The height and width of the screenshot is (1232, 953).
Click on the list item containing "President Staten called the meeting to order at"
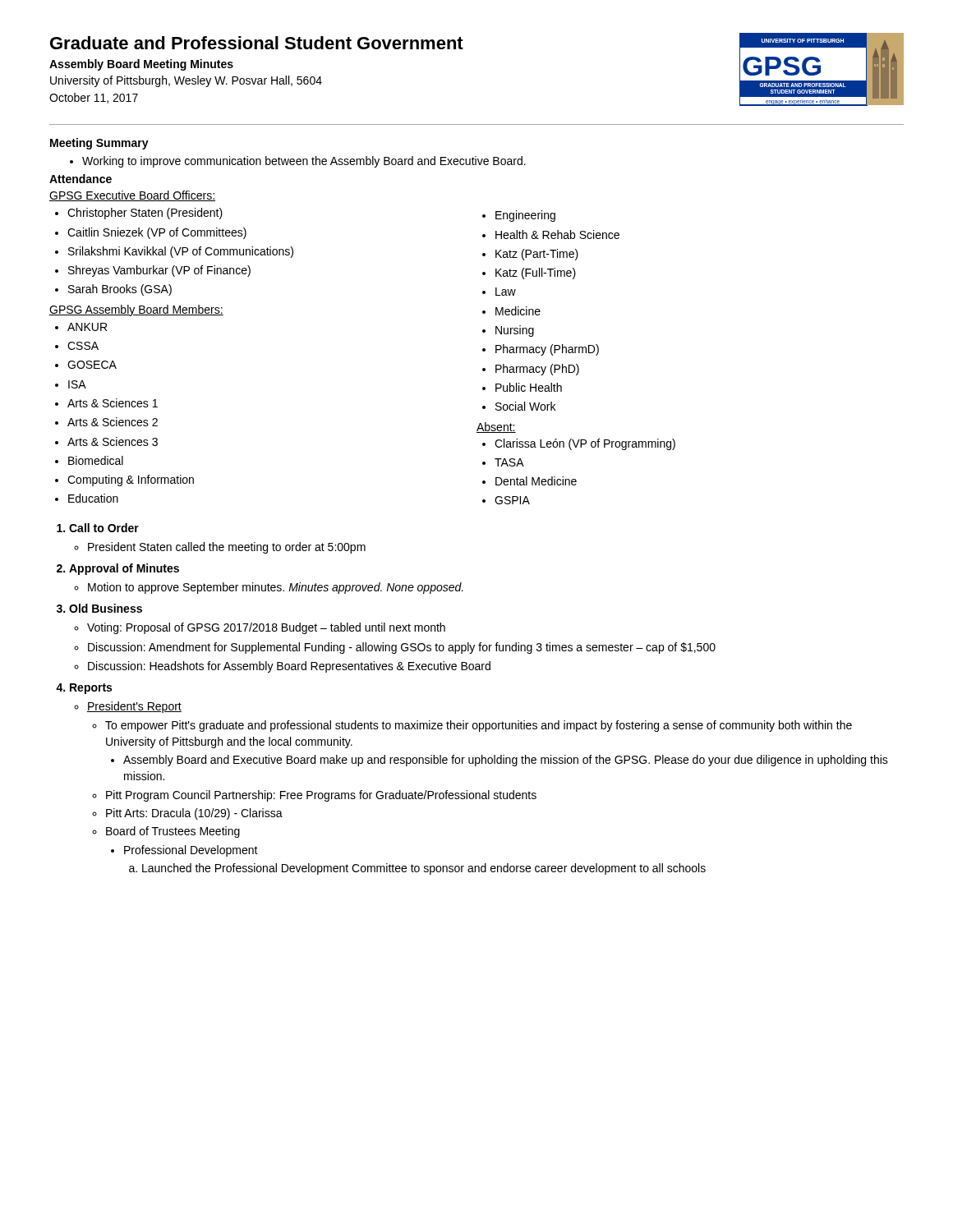(226, 547)
